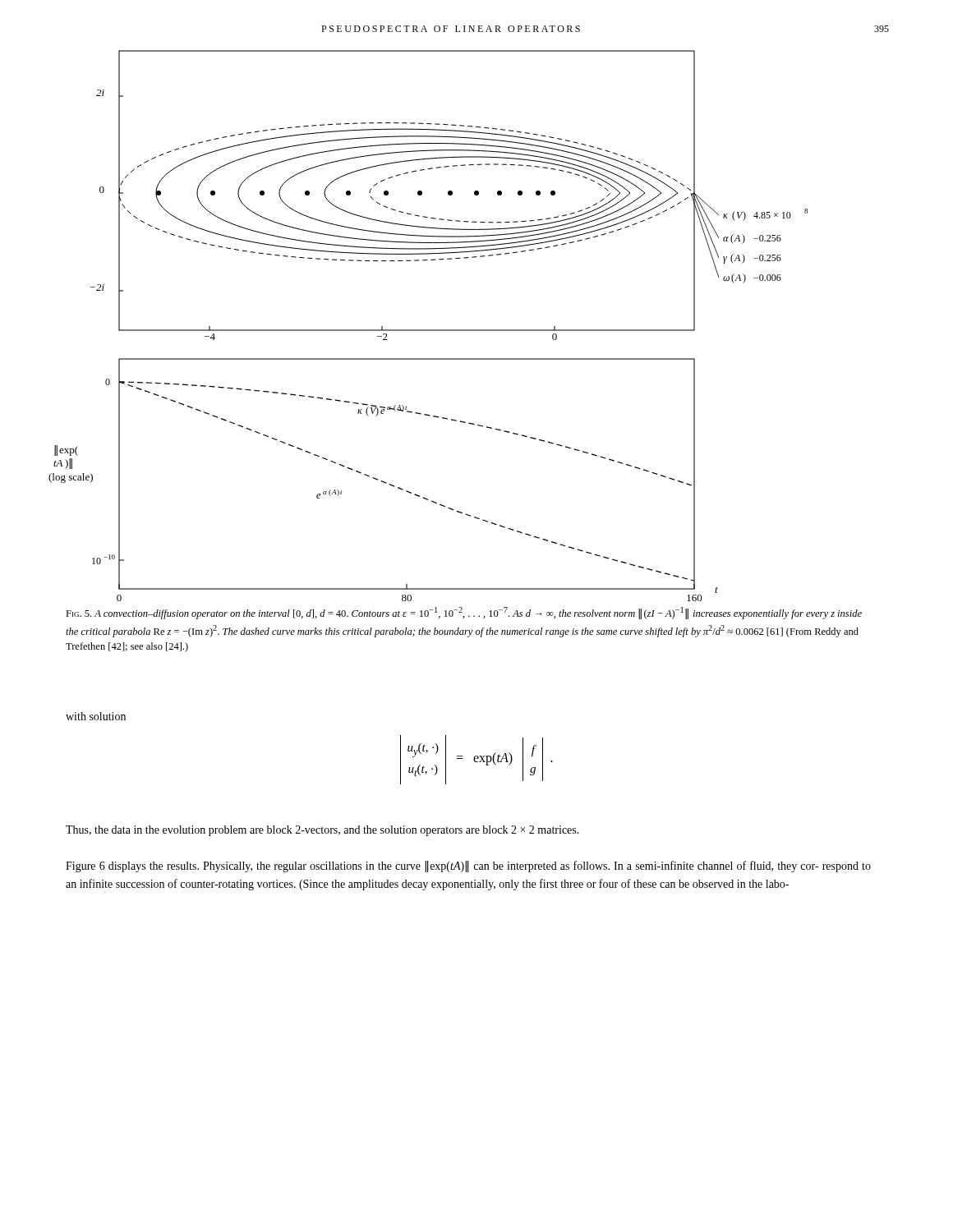Find the caption on this page that starts "Fig. 5. A convection–diffusion operator"
The image size is (953, 1232).
[464, 629]
